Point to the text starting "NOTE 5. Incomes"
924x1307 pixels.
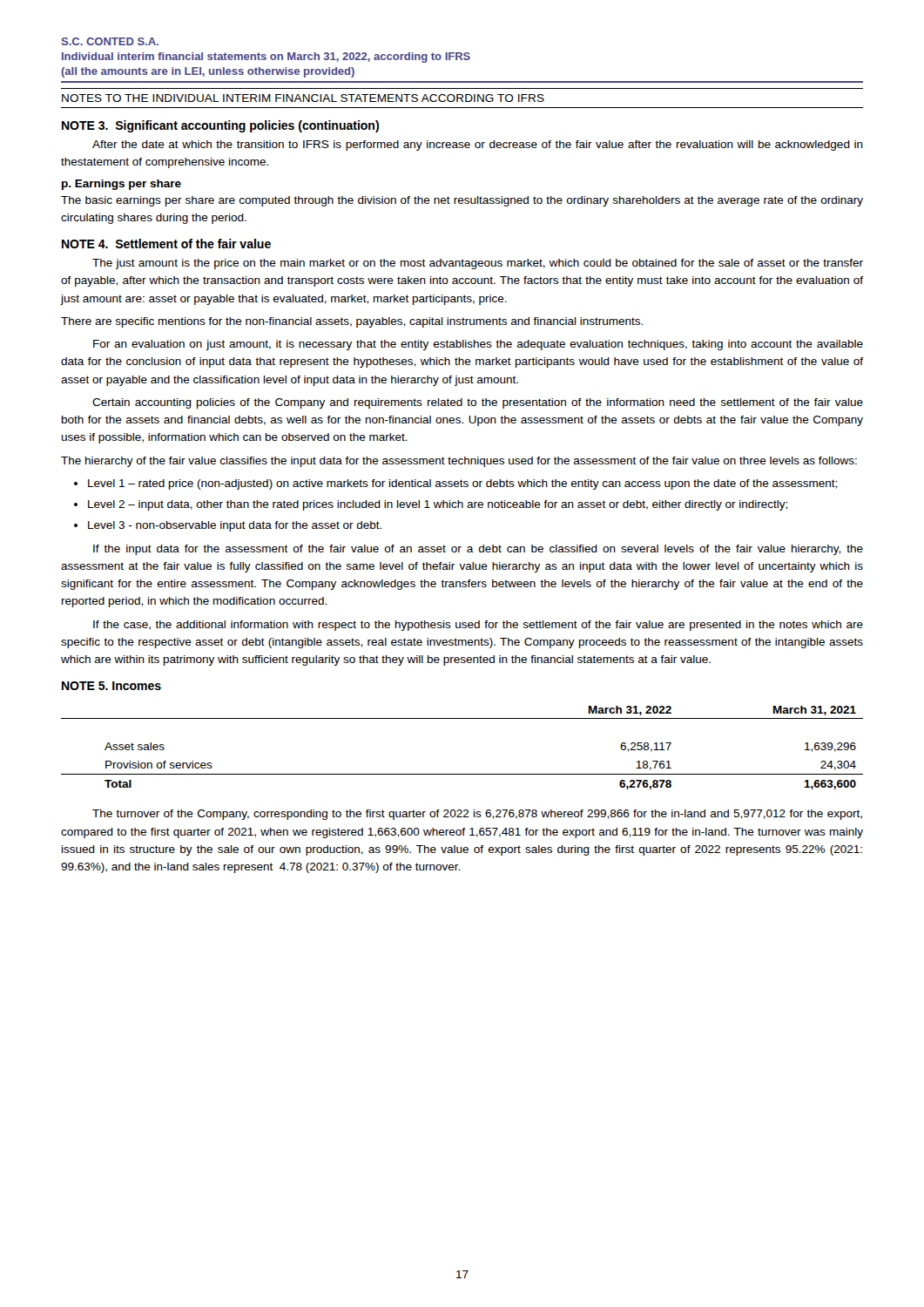(x=111, y=686)
